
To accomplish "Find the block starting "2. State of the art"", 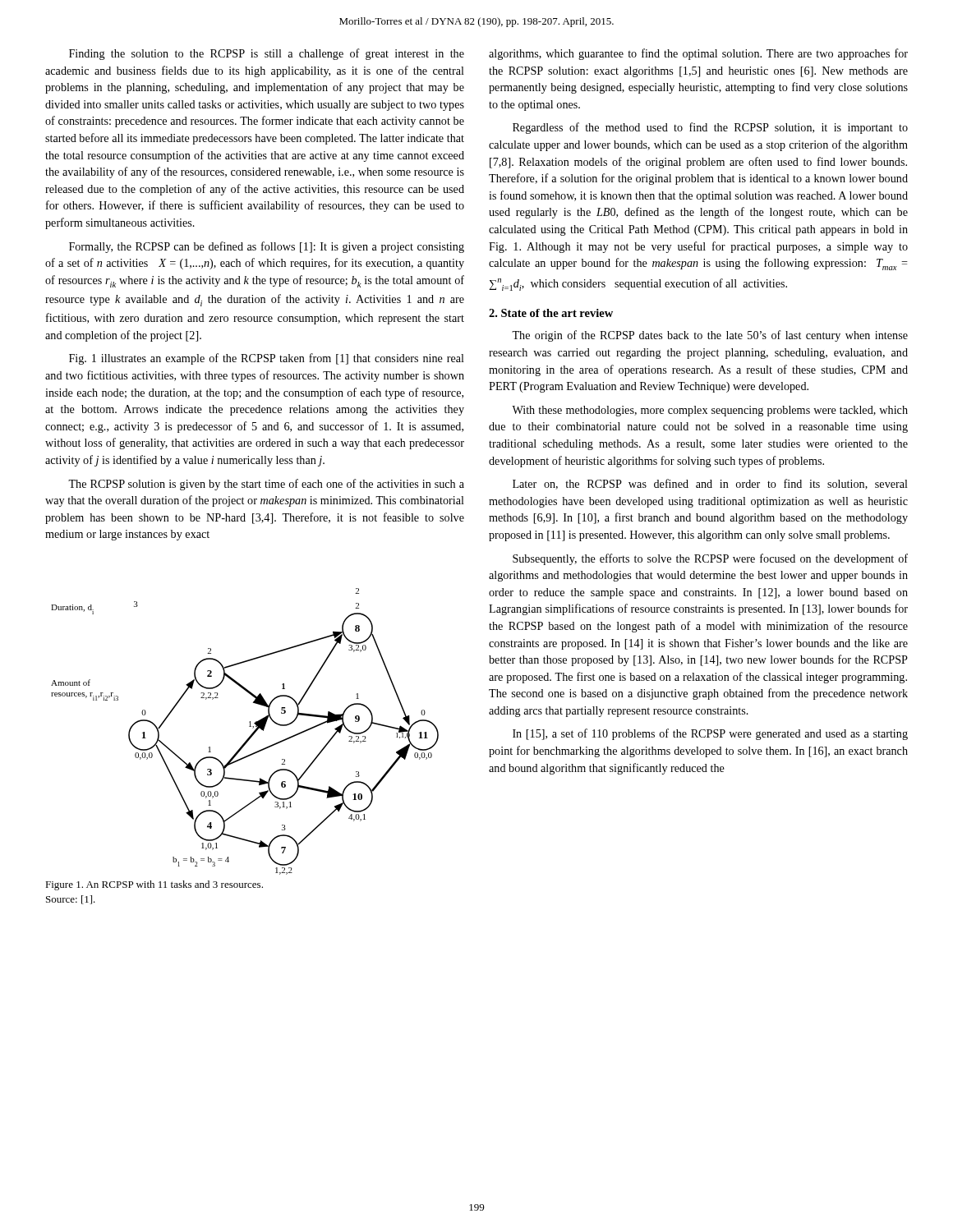I will (551, 313).
